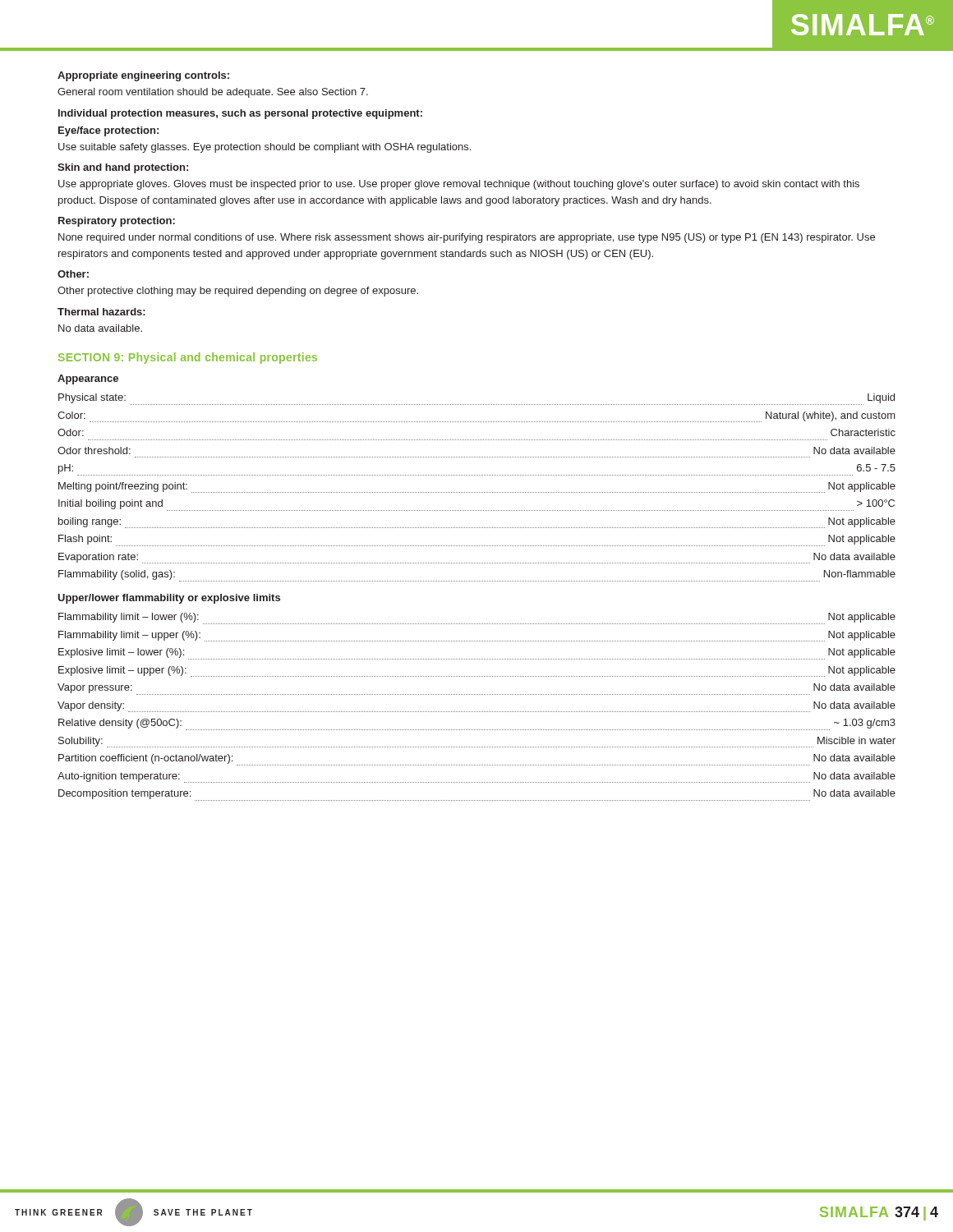Select the section header that says "Individual protection measures, such as personal"

240,112
